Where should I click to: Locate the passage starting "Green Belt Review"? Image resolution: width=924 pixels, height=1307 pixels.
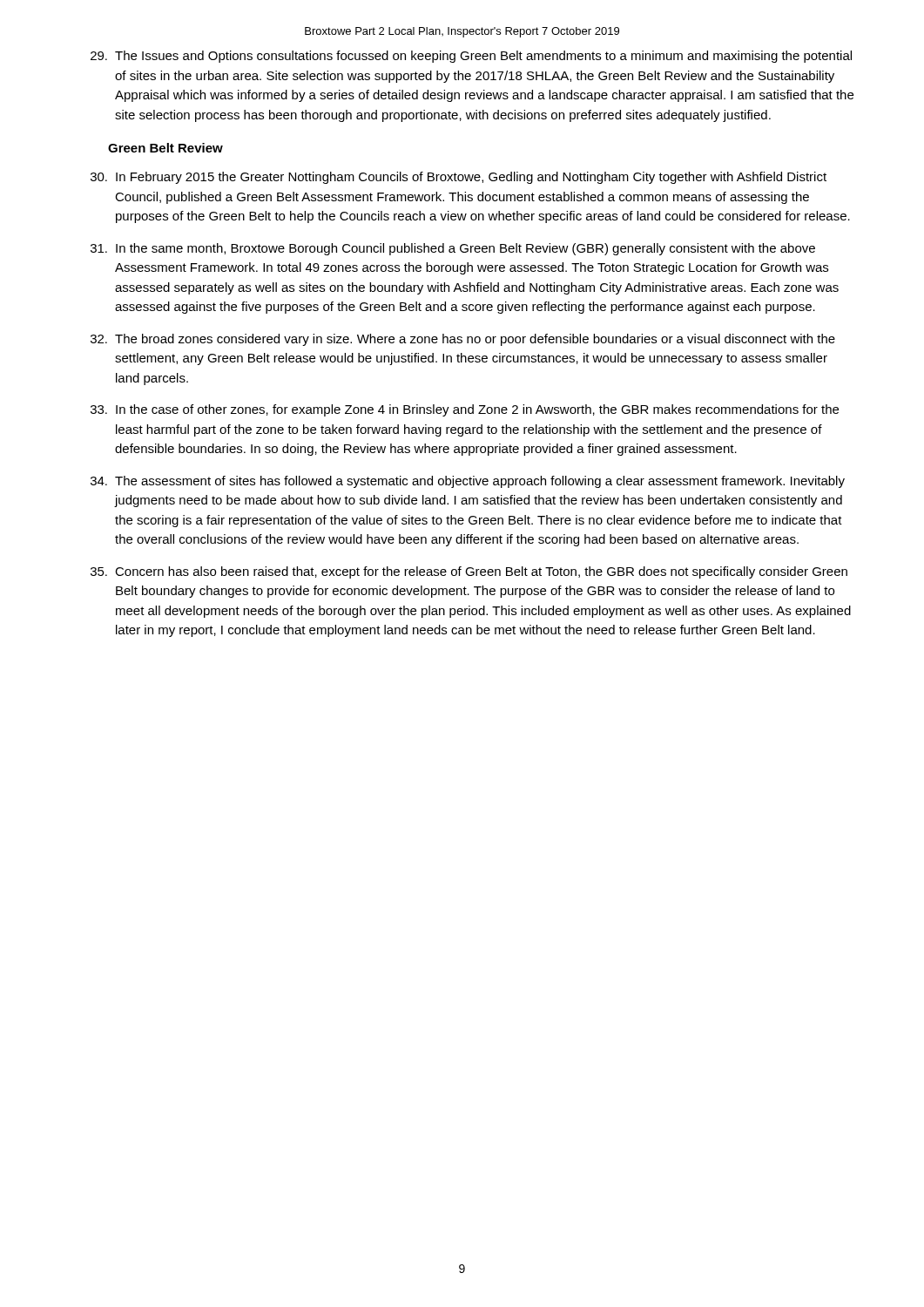click(165, 148)
